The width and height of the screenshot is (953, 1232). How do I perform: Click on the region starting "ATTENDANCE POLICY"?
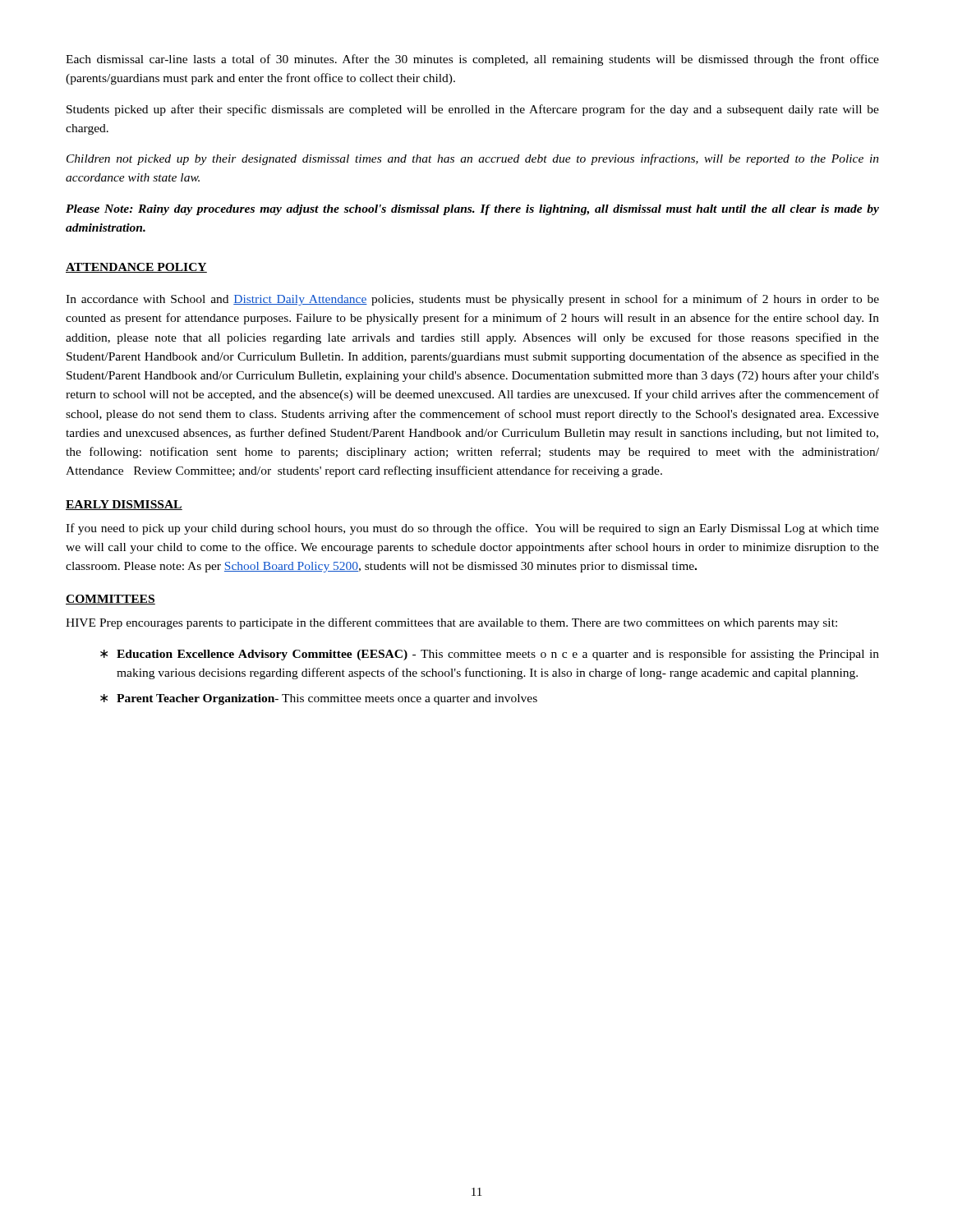pyautogui.click(x=136, y=267)
